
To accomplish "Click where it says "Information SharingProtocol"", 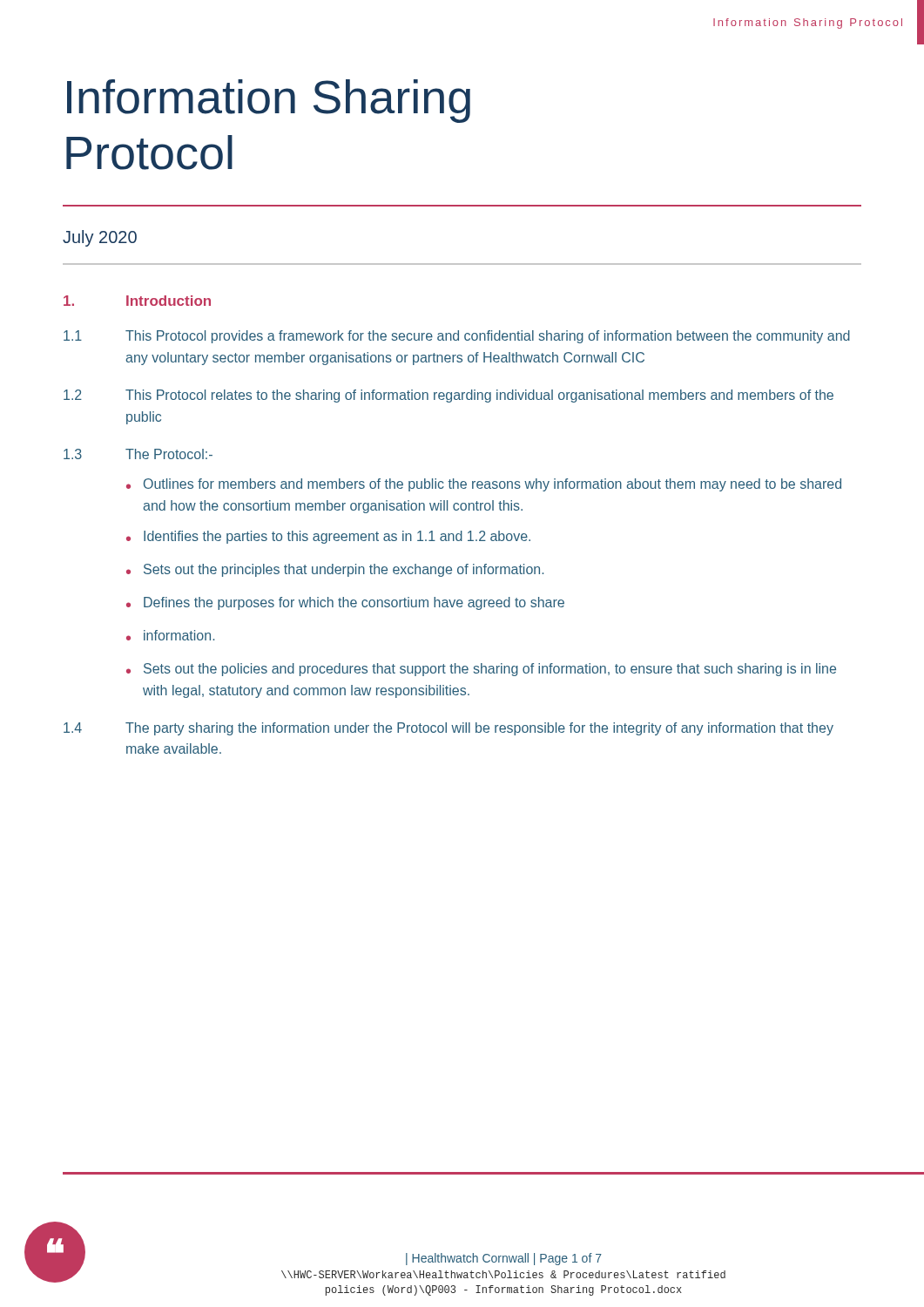I will pyautogui.click(x=268, y=124).
